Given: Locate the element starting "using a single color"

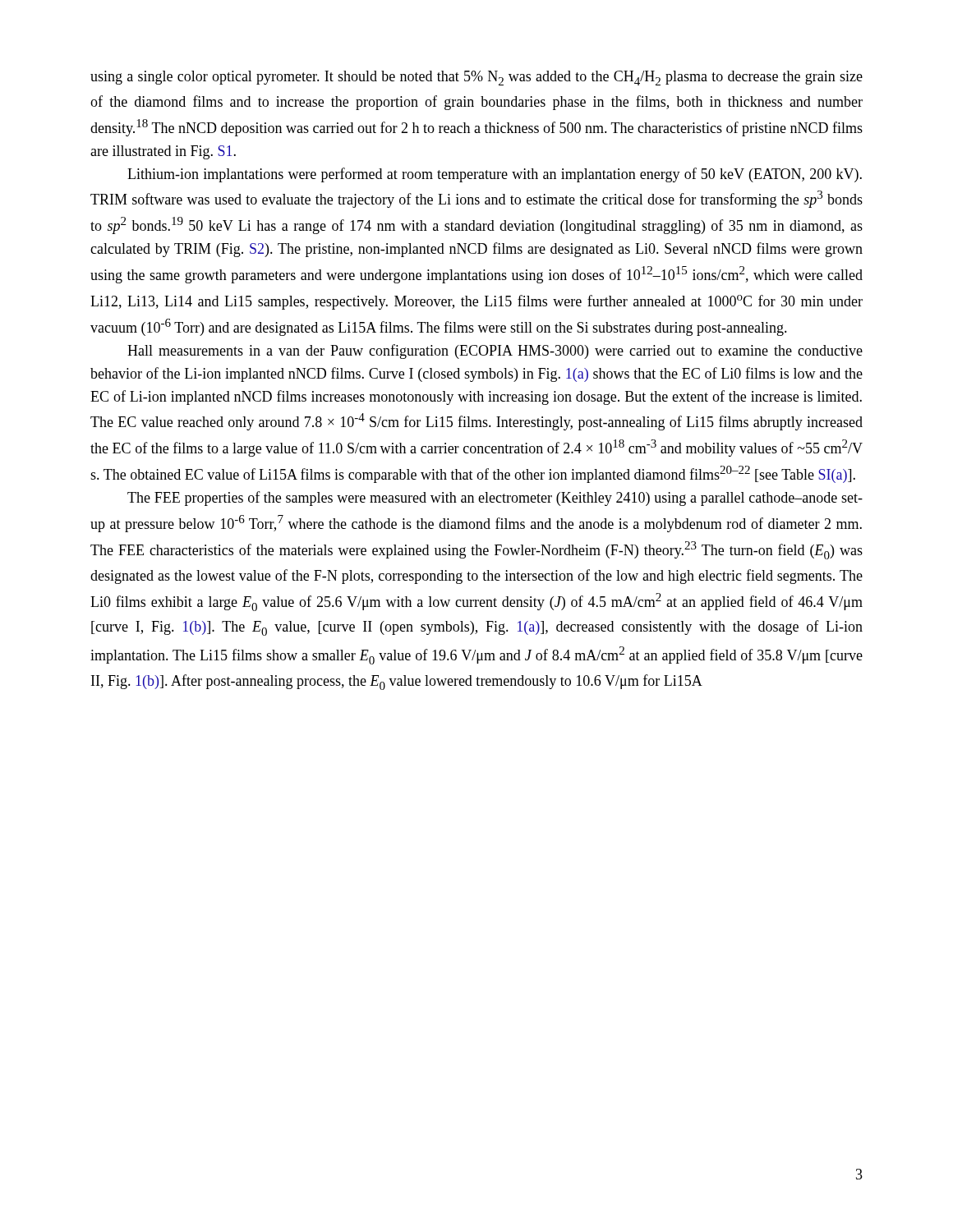Looking at the screenshot, I should [476, 114].
